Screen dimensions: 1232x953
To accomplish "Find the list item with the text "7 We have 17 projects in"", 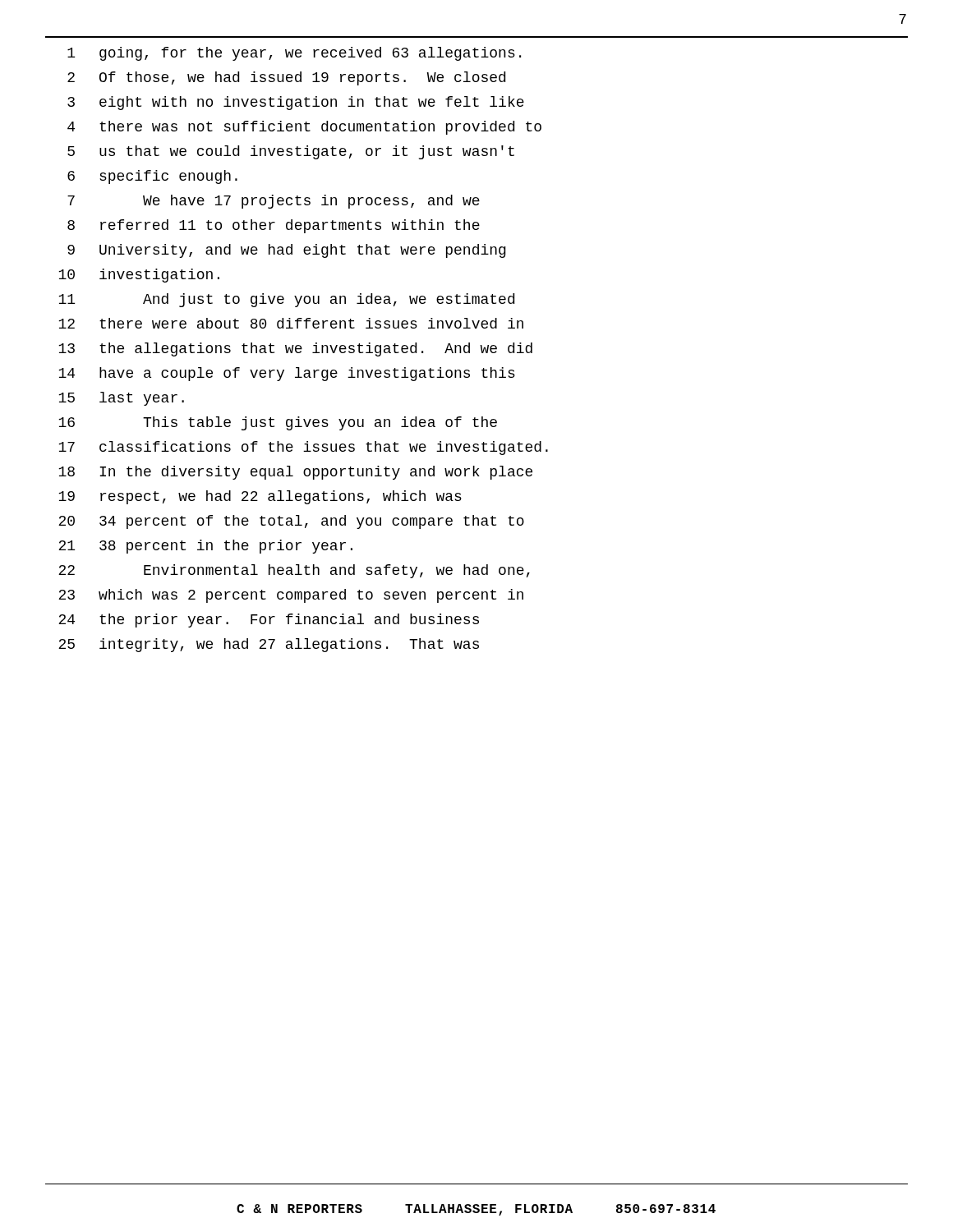I will click(x=476, y=201).
